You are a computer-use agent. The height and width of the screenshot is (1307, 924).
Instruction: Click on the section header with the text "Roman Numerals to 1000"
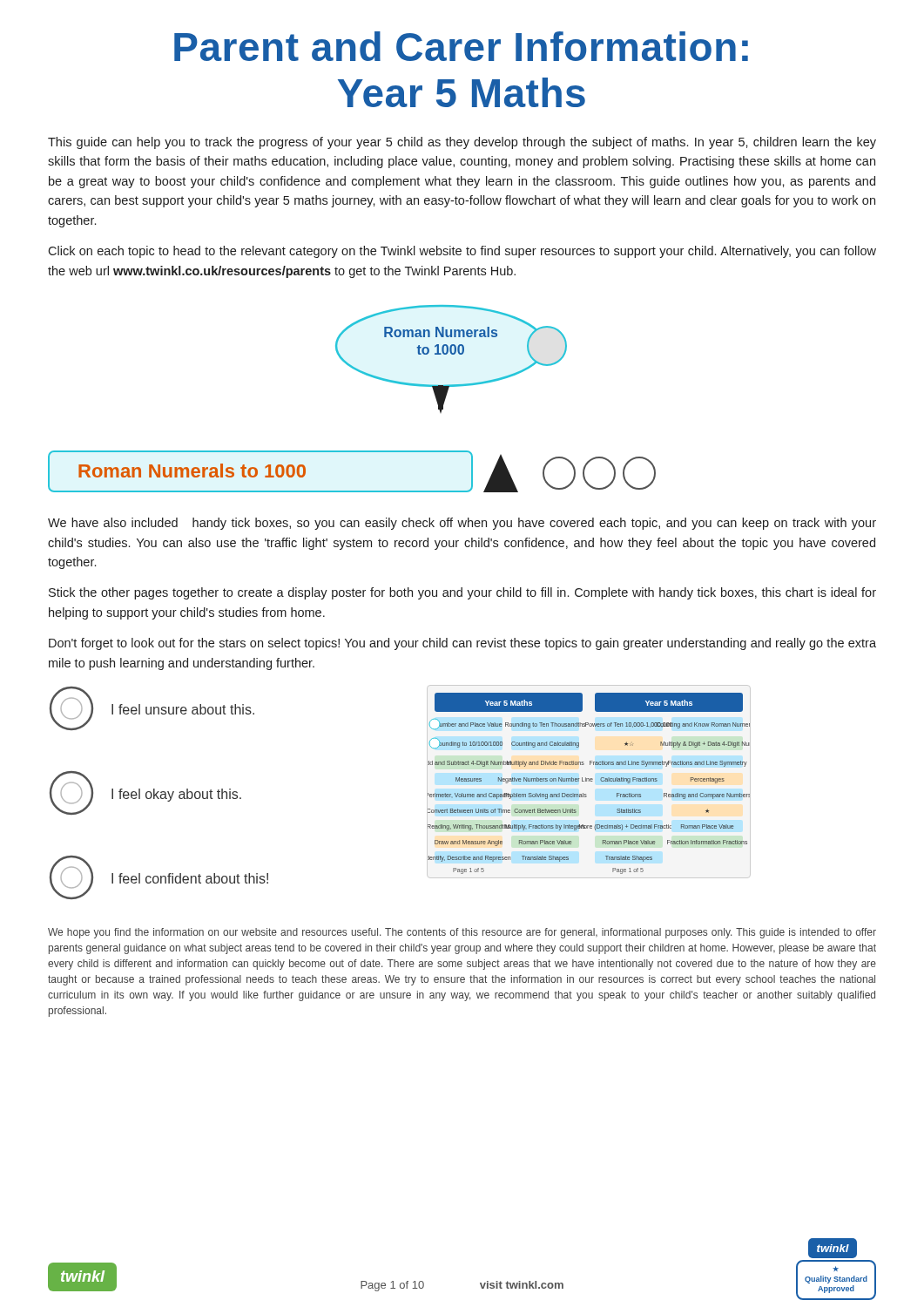tap(352, 471)
